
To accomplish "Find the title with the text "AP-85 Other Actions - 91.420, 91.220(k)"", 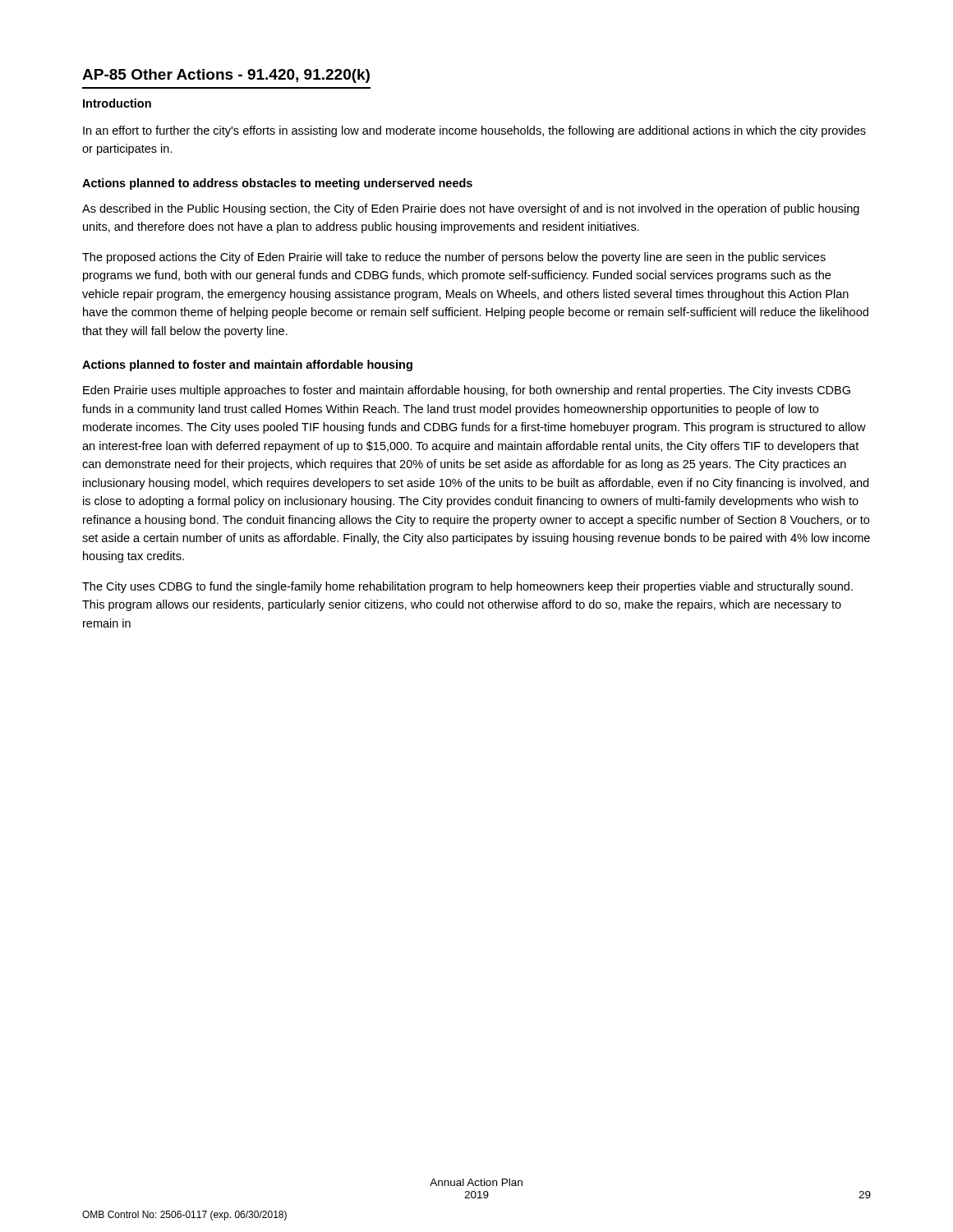I will coord(226,75).
